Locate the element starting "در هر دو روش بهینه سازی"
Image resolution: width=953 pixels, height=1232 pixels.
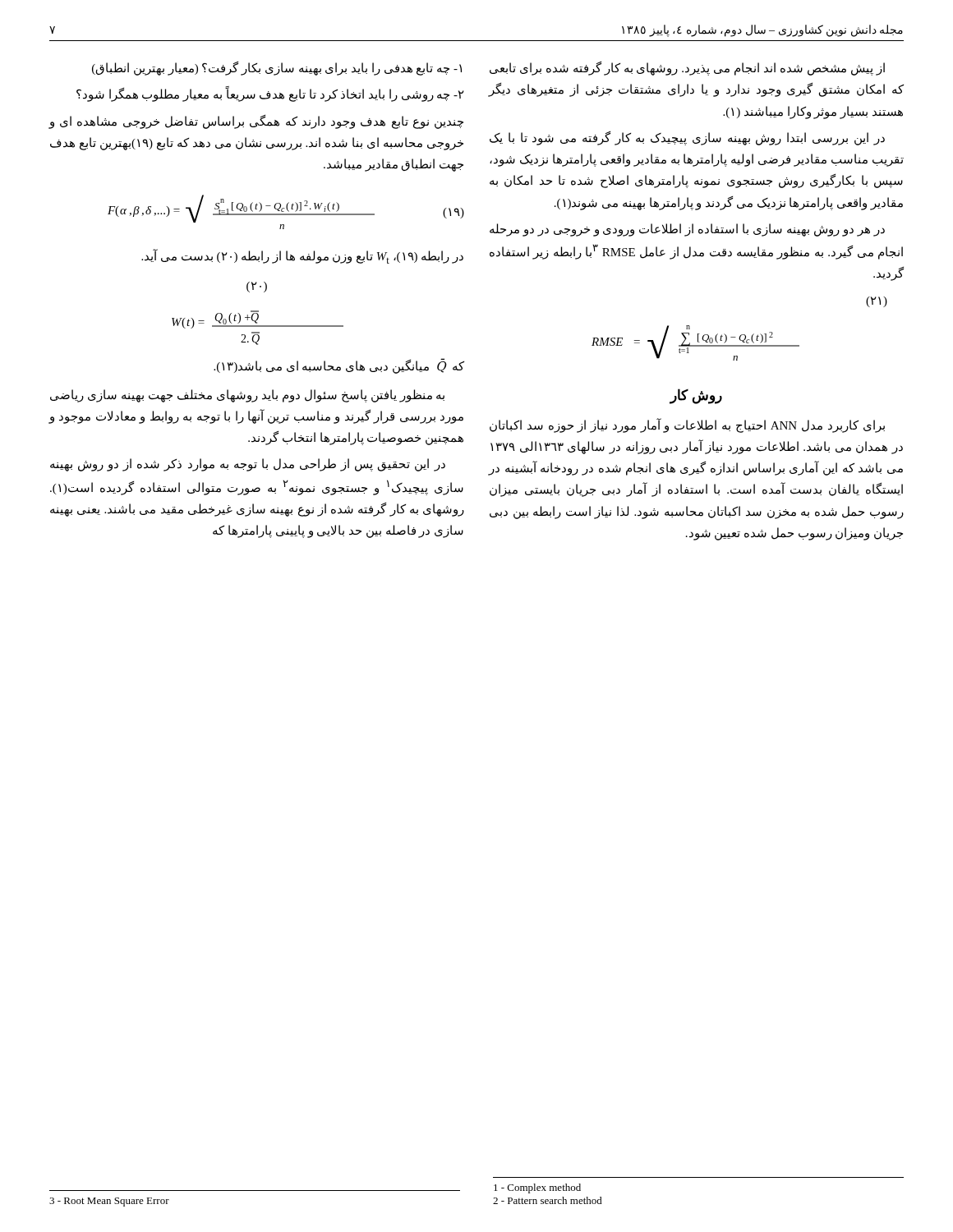(x=696, y=251)
